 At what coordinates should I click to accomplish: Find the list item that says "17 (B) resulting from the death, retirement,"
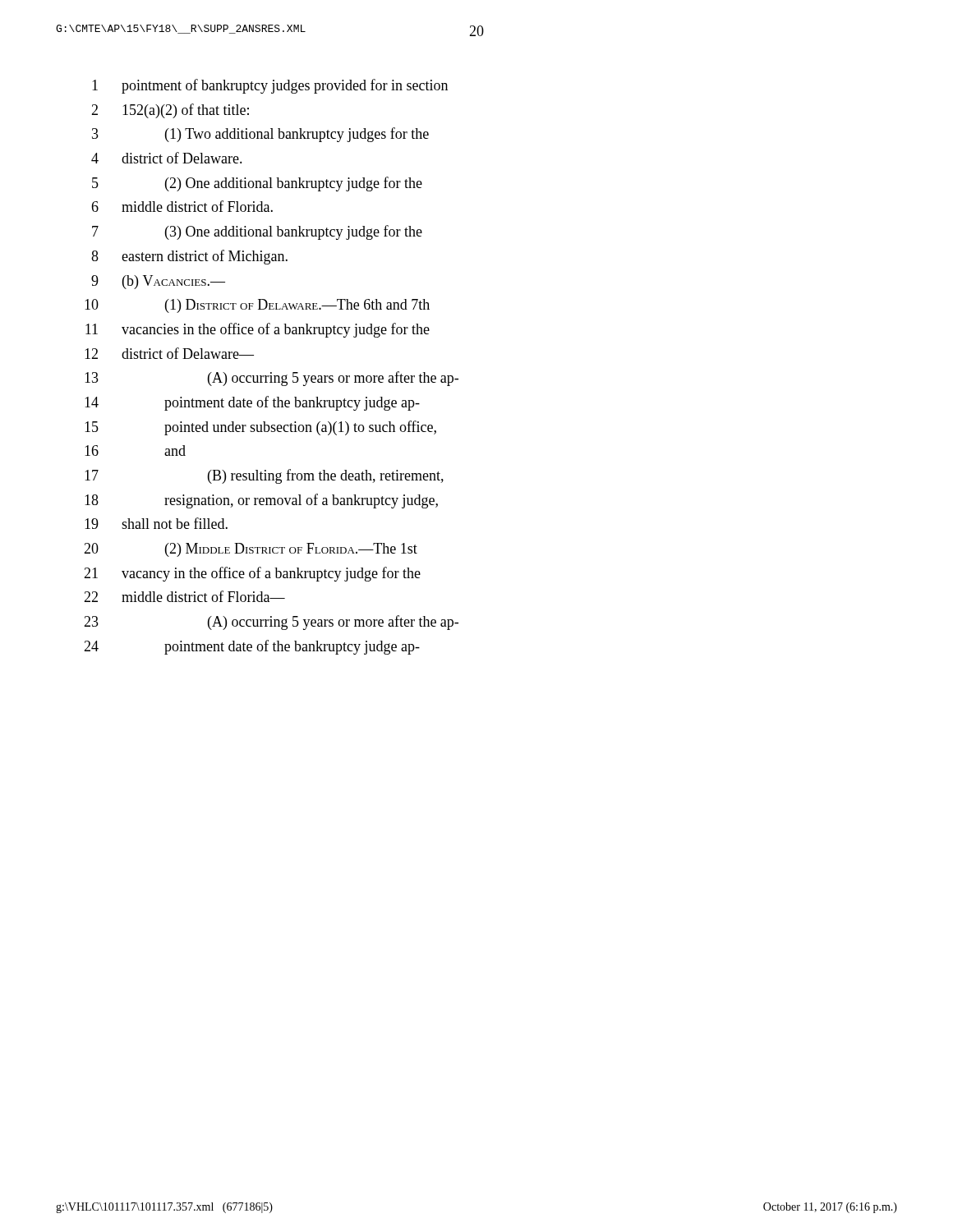pyautogui.click(x=264, y=476)
